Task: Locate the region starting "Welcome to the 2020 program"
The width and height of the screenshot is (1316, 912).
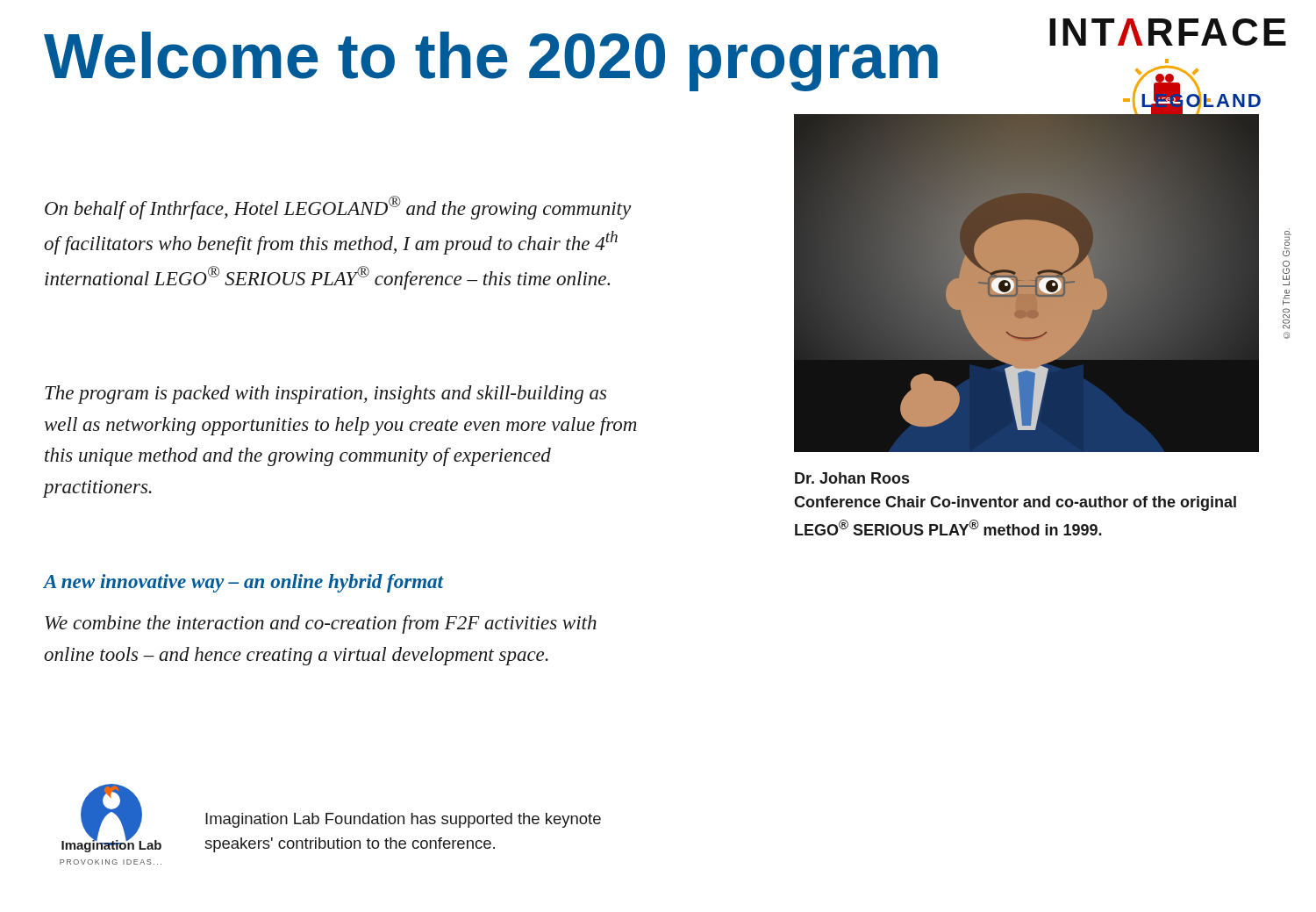Action: [x=522, y=57]
